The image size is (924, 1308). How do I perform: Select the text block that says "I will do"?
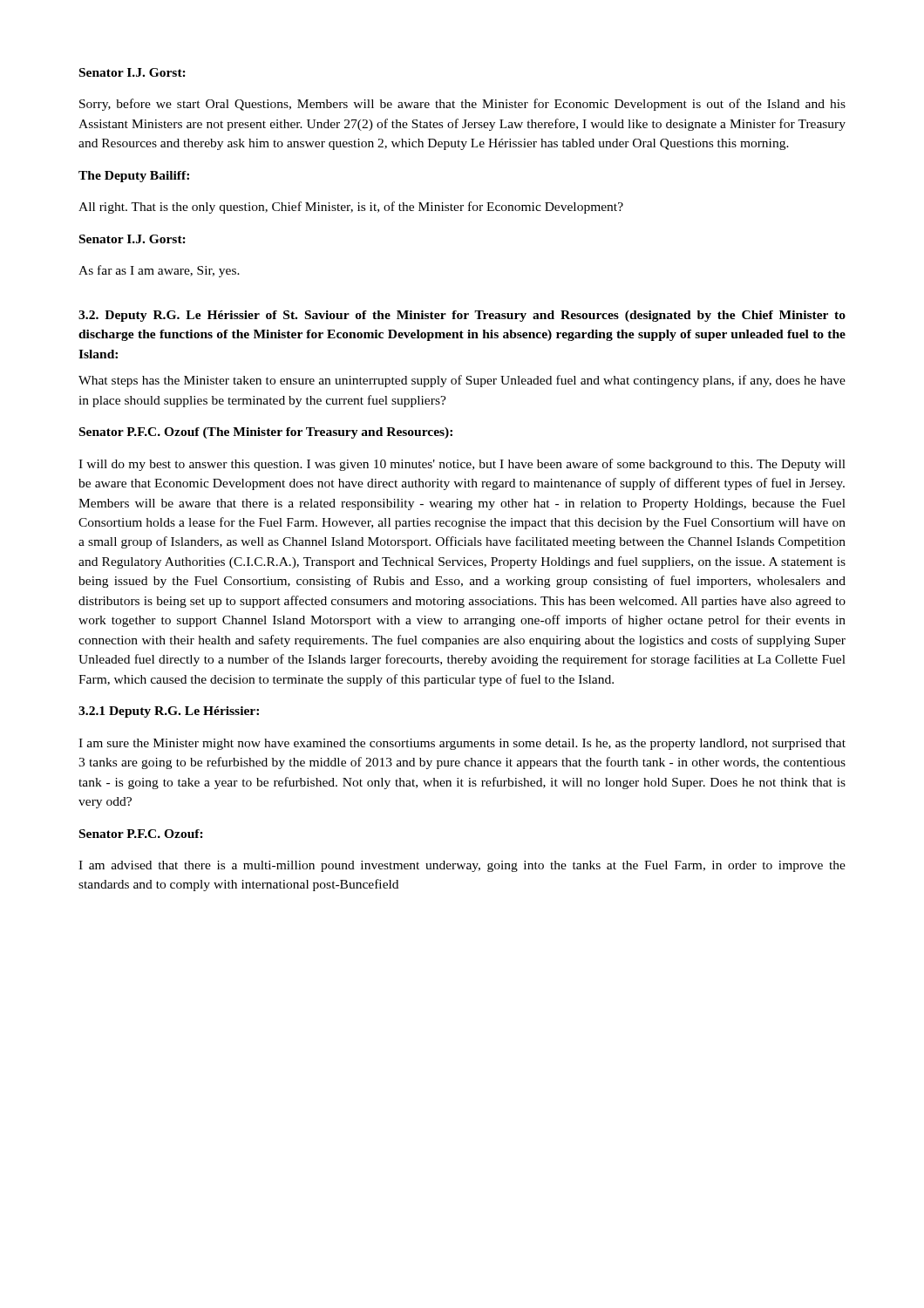tap(462, 571)
